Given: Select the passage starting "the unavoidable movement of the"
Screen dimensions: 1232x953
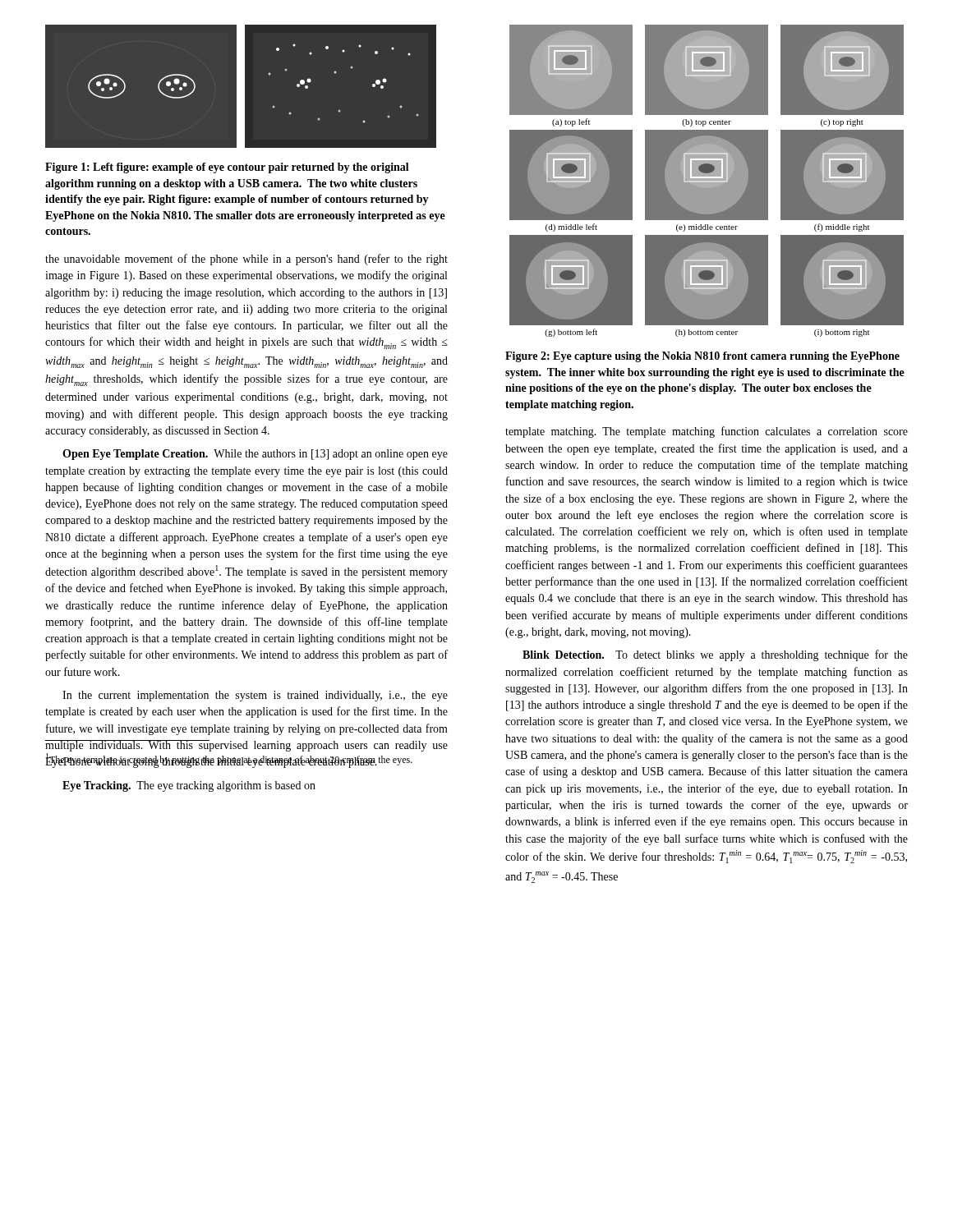Looking at the screenshot, I should [x=246, y=523].
